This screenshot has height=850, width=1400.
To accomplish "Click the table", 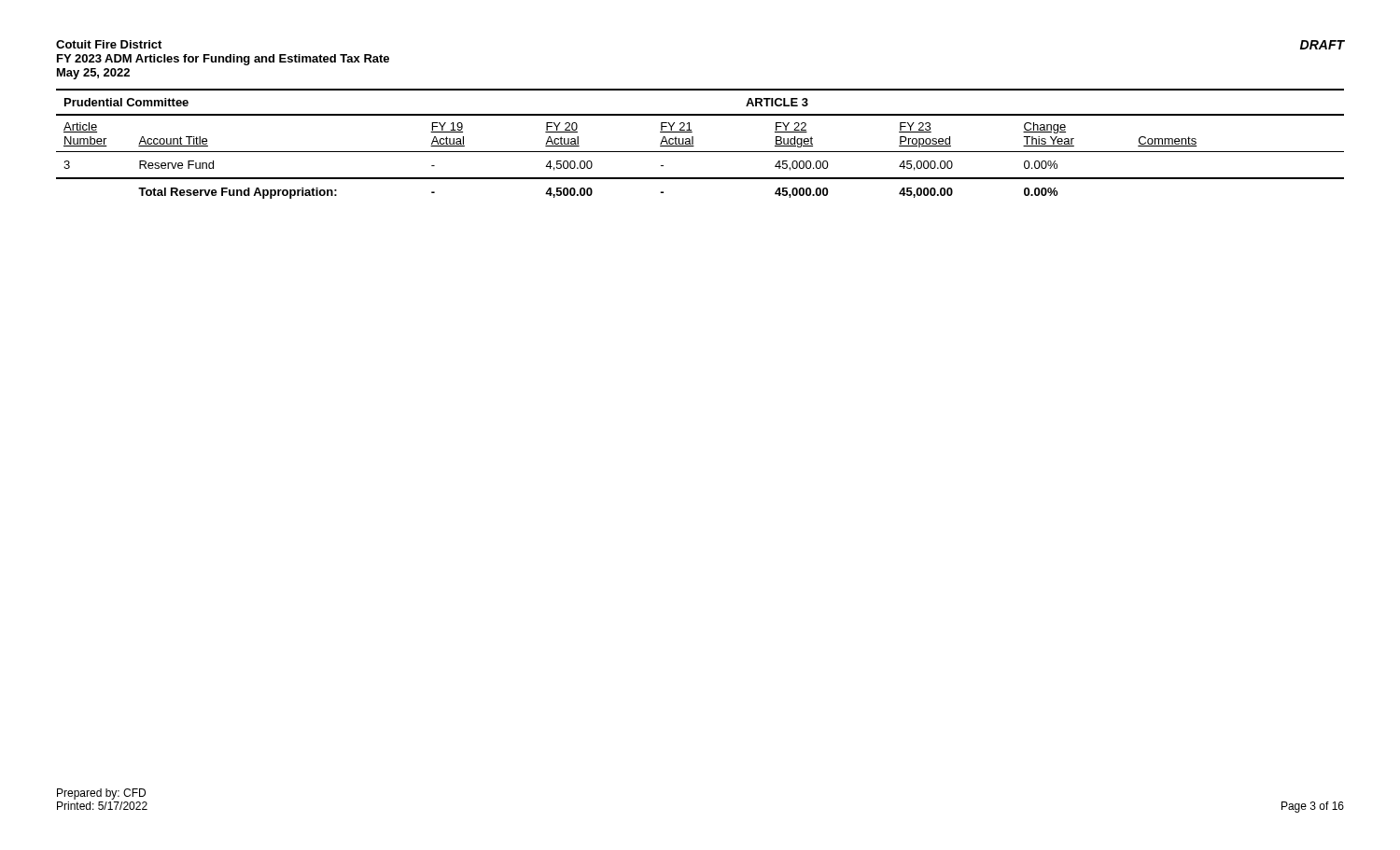I will [700, 146].
